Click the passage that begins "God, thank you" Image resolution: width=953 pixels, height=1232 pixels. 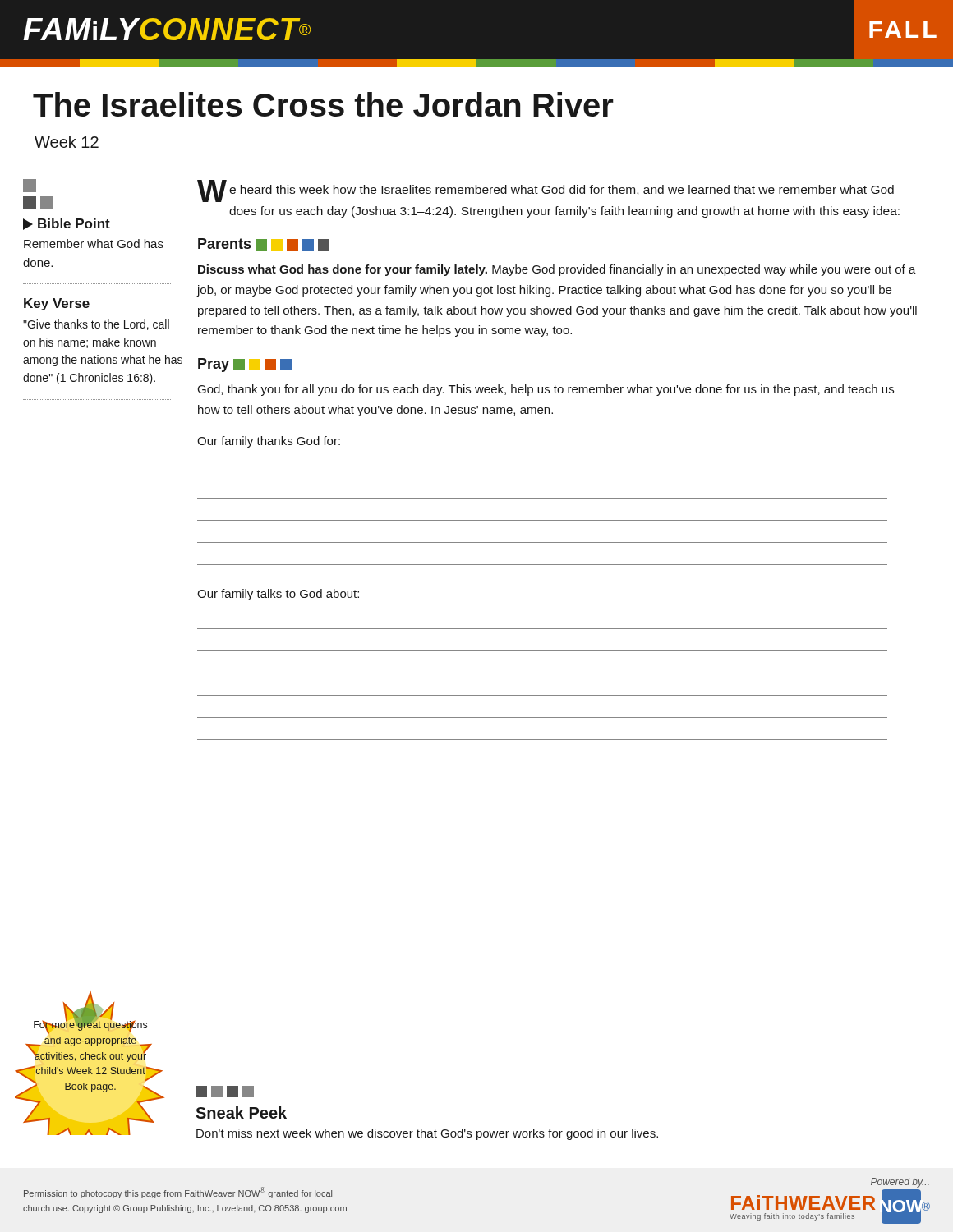[x=546, y=399]
